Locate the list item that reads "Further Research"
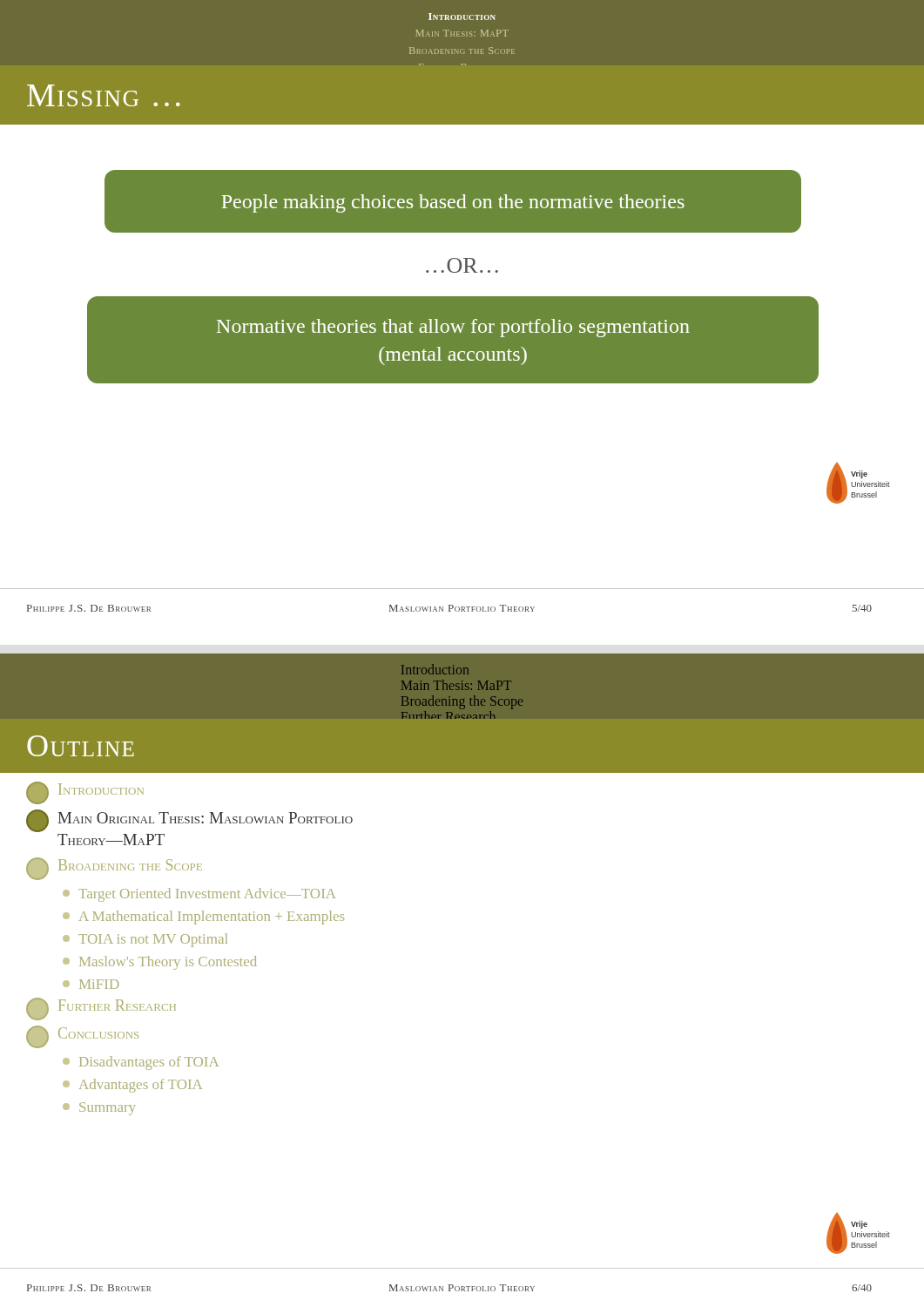The width and height of the screenshot is (924, 1307). point(101,1008)
